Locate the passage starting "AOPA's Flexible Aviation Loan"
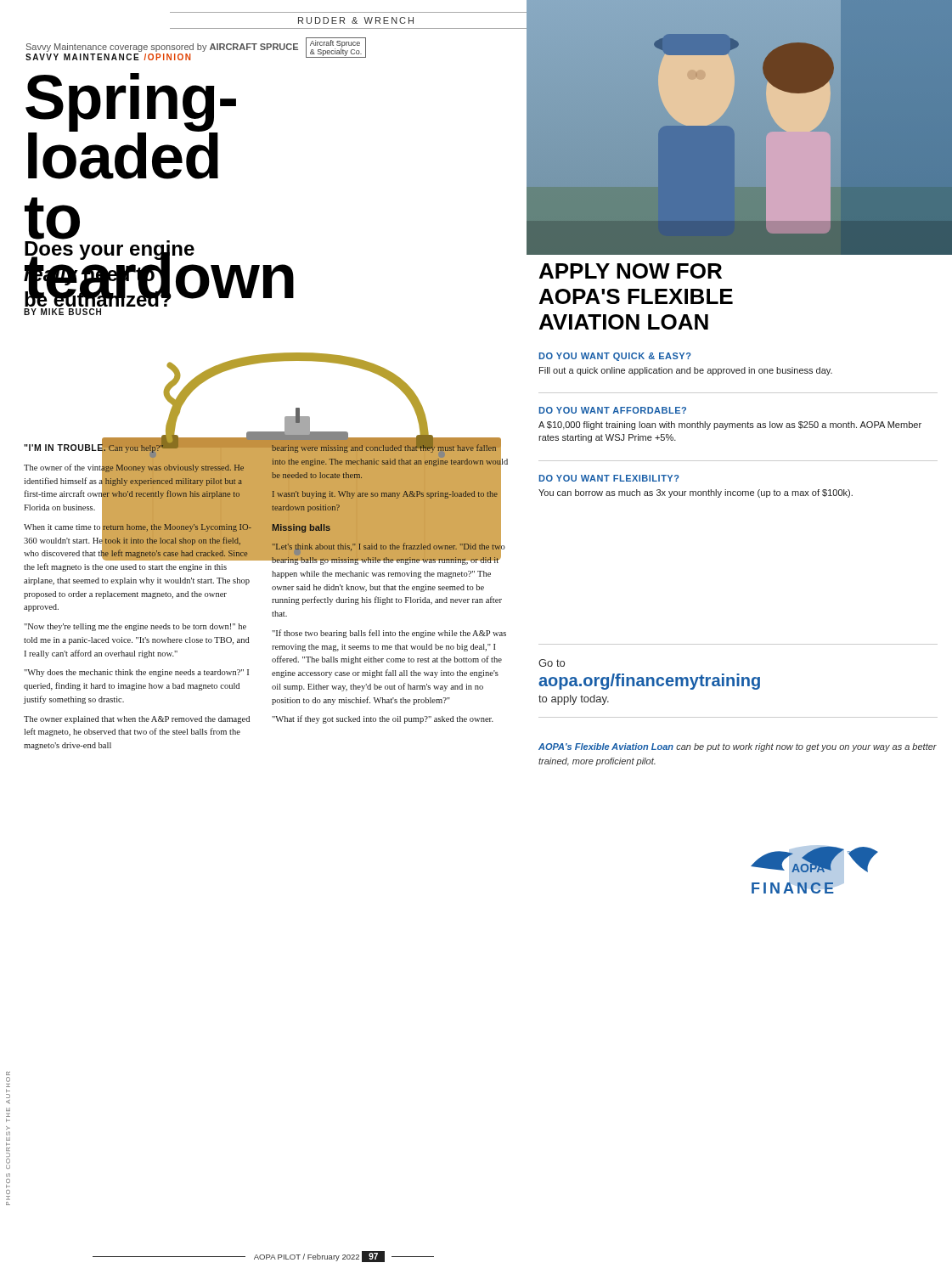 tap(738, 754)
